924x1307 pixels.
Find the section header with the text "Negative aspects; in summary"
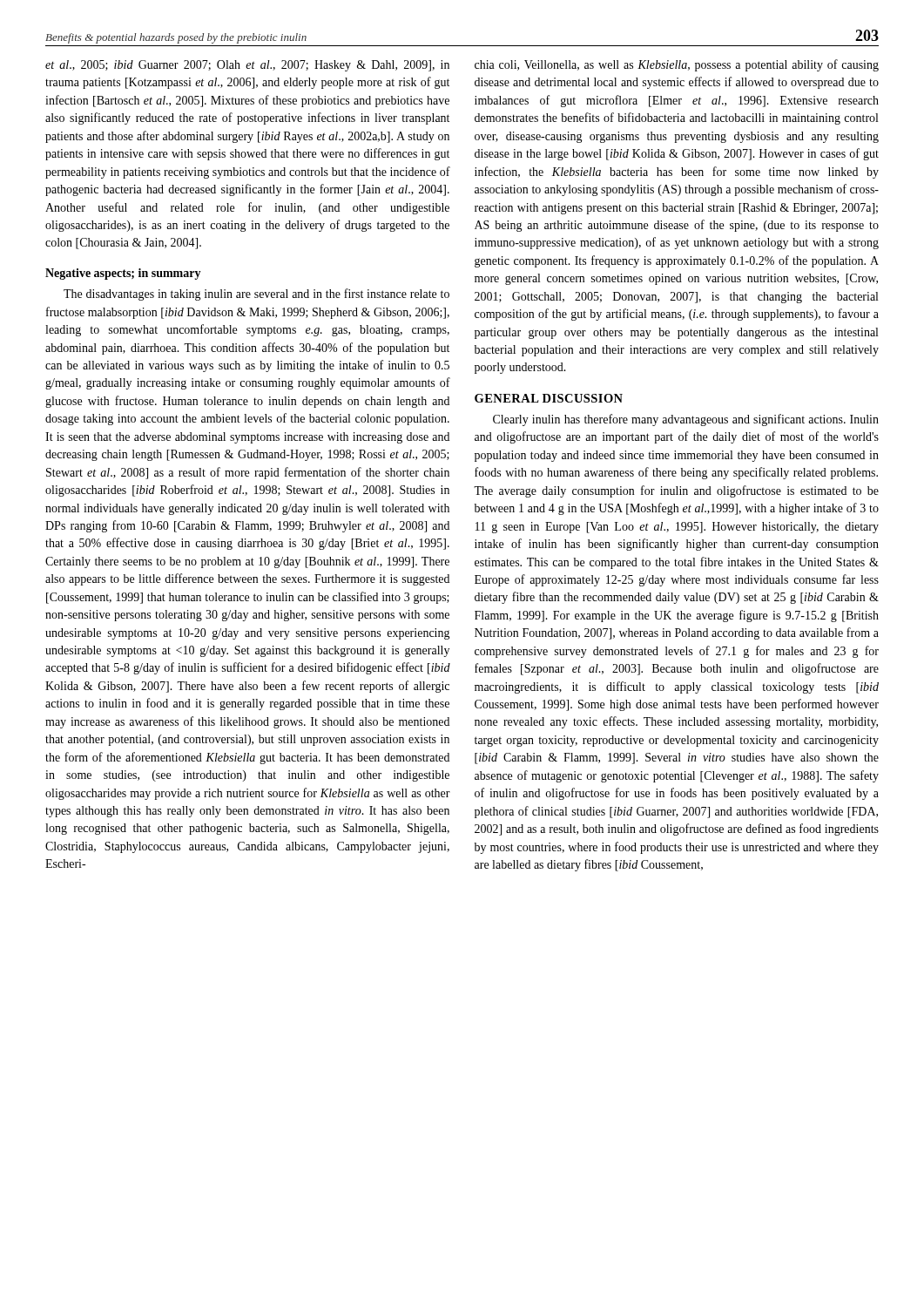click(x=123, y=273)
